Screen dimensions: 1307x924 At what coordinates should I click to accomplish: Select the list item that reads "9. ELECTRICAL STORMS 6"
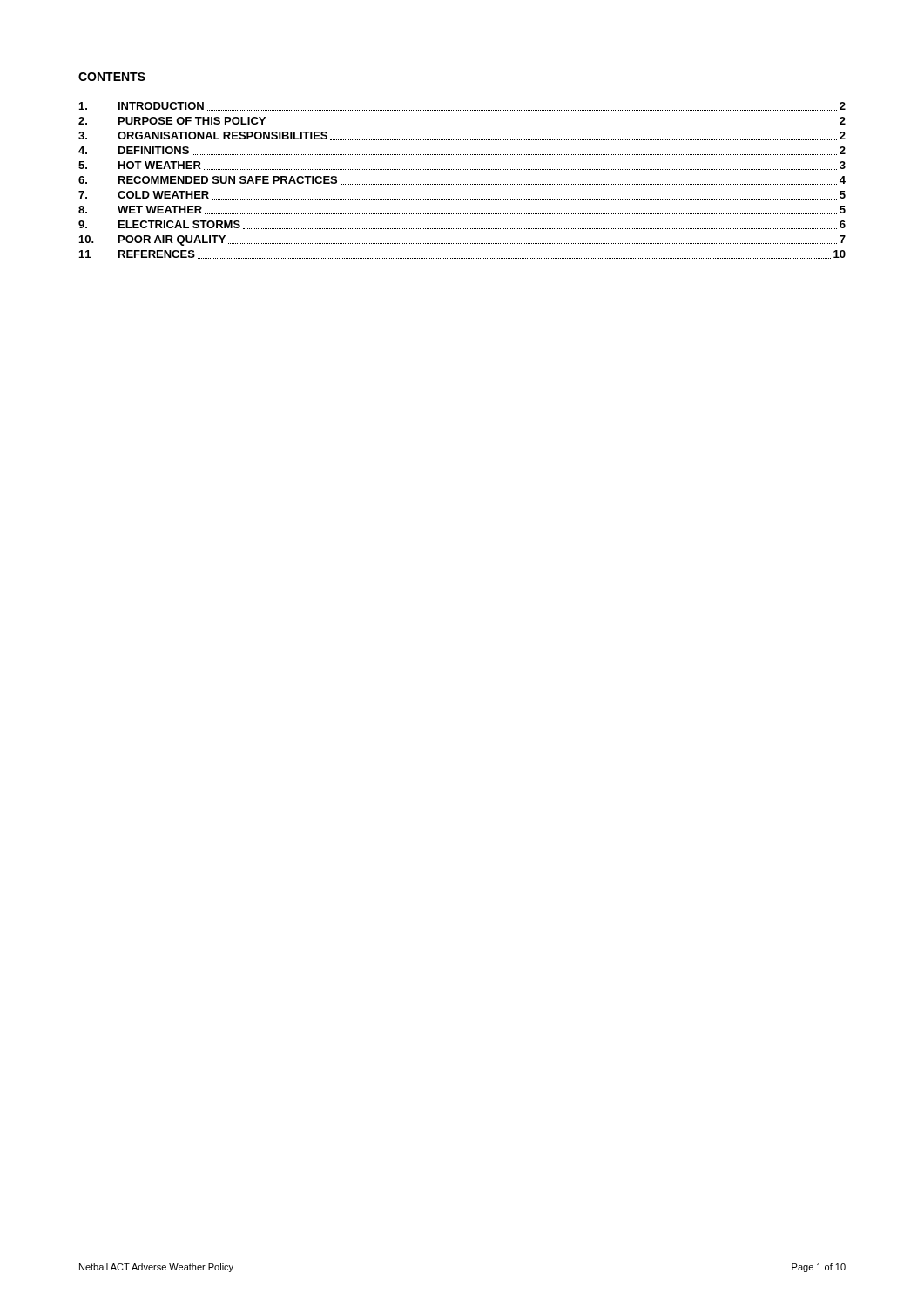(462, 224)
